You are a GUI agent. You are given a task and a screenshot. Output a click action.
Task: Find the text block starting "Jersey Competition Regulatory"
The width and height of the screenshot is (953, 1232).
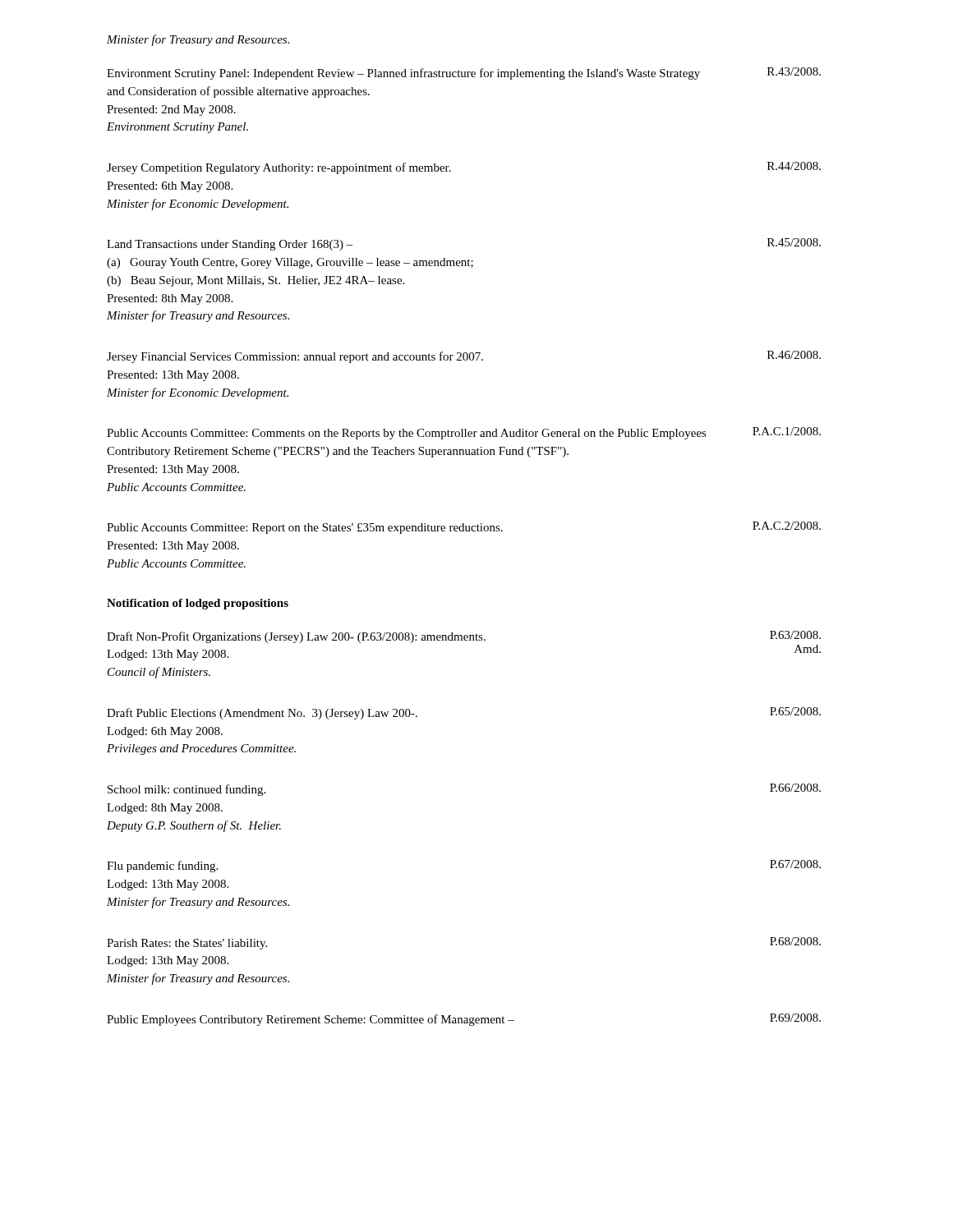[x=279, y=168]
